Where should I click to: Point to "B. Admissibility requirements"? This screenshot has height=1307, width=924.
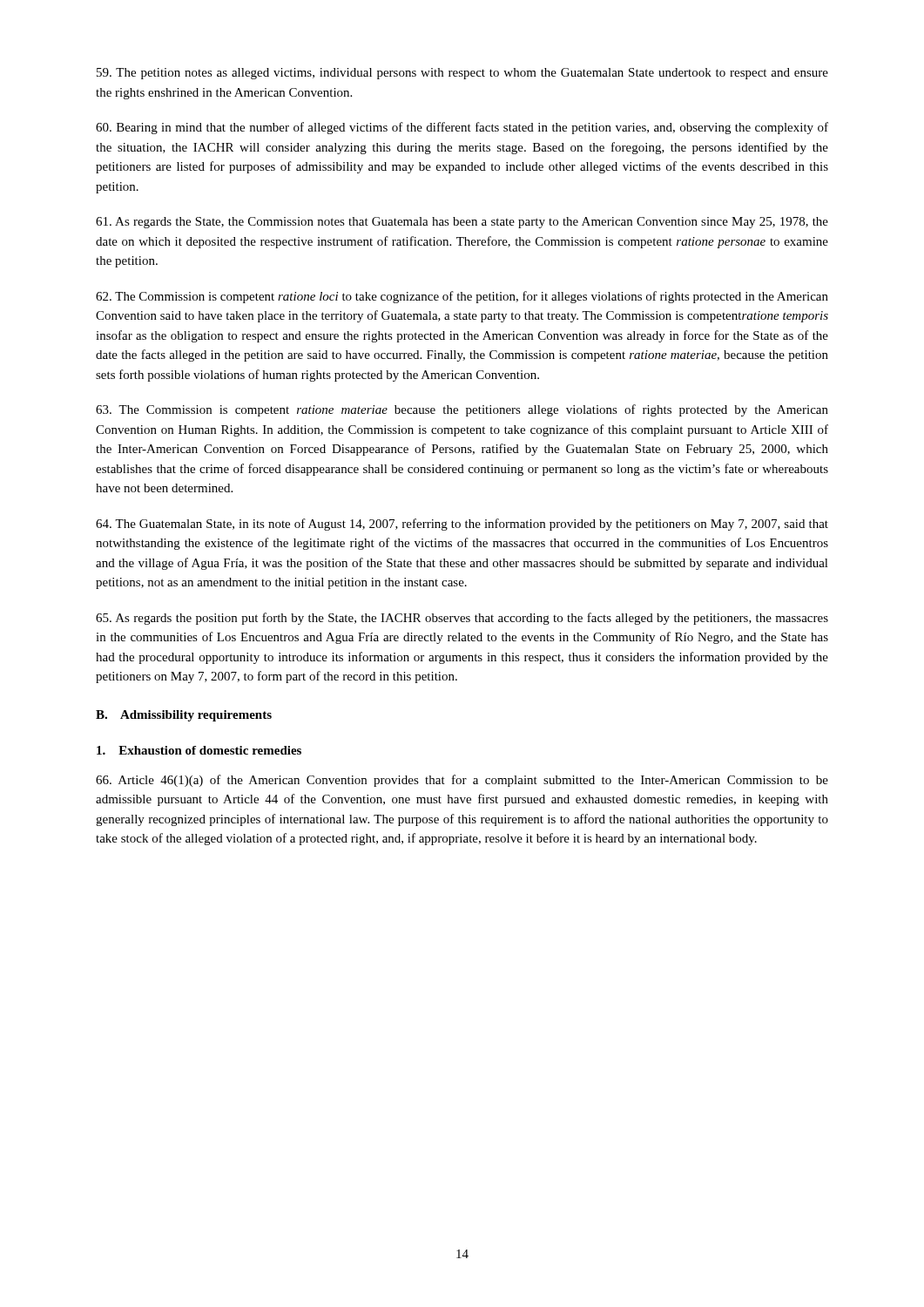point(184,714)
